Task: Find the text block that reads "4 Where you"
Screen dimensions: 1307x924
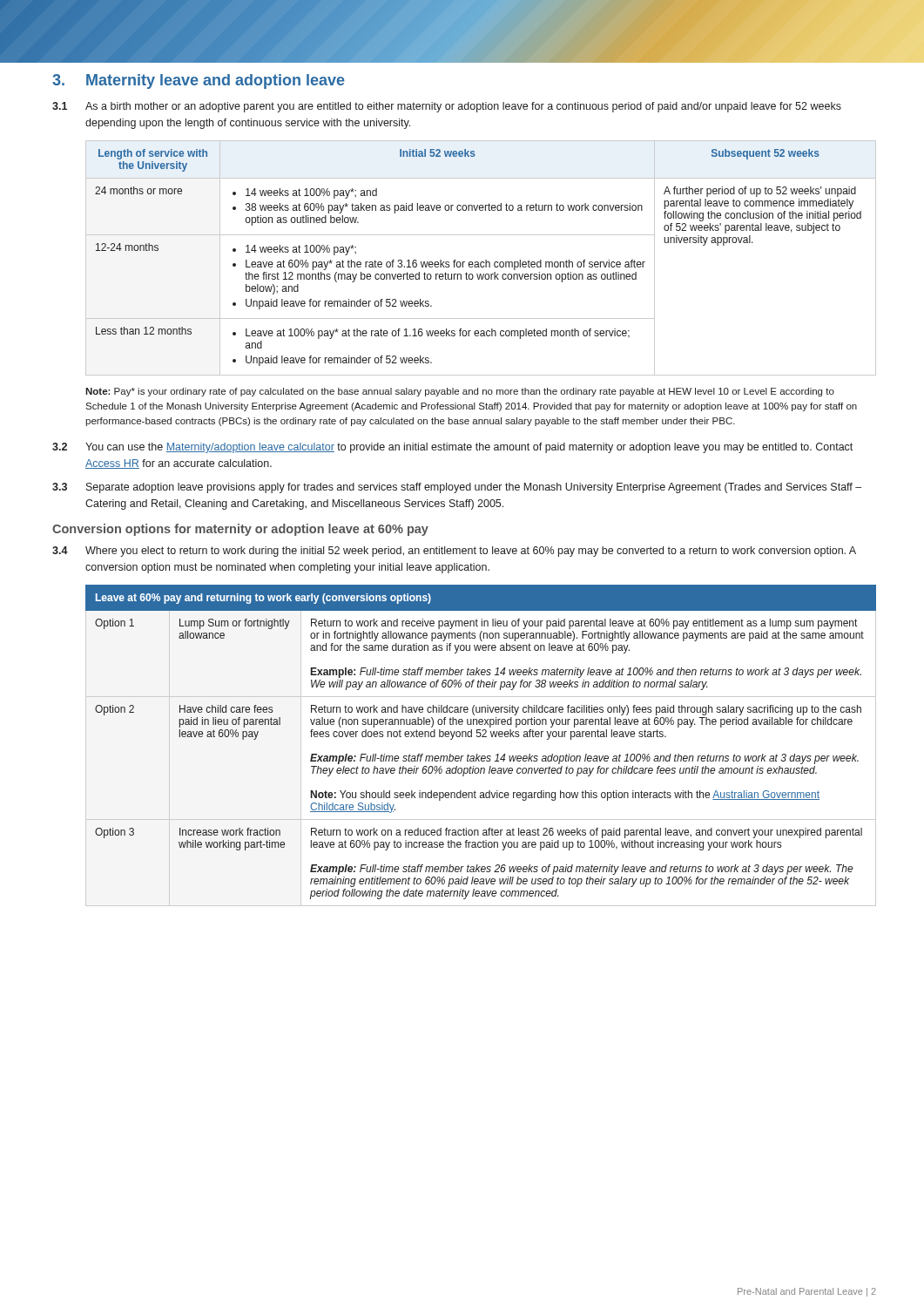Action: (464, 559)
